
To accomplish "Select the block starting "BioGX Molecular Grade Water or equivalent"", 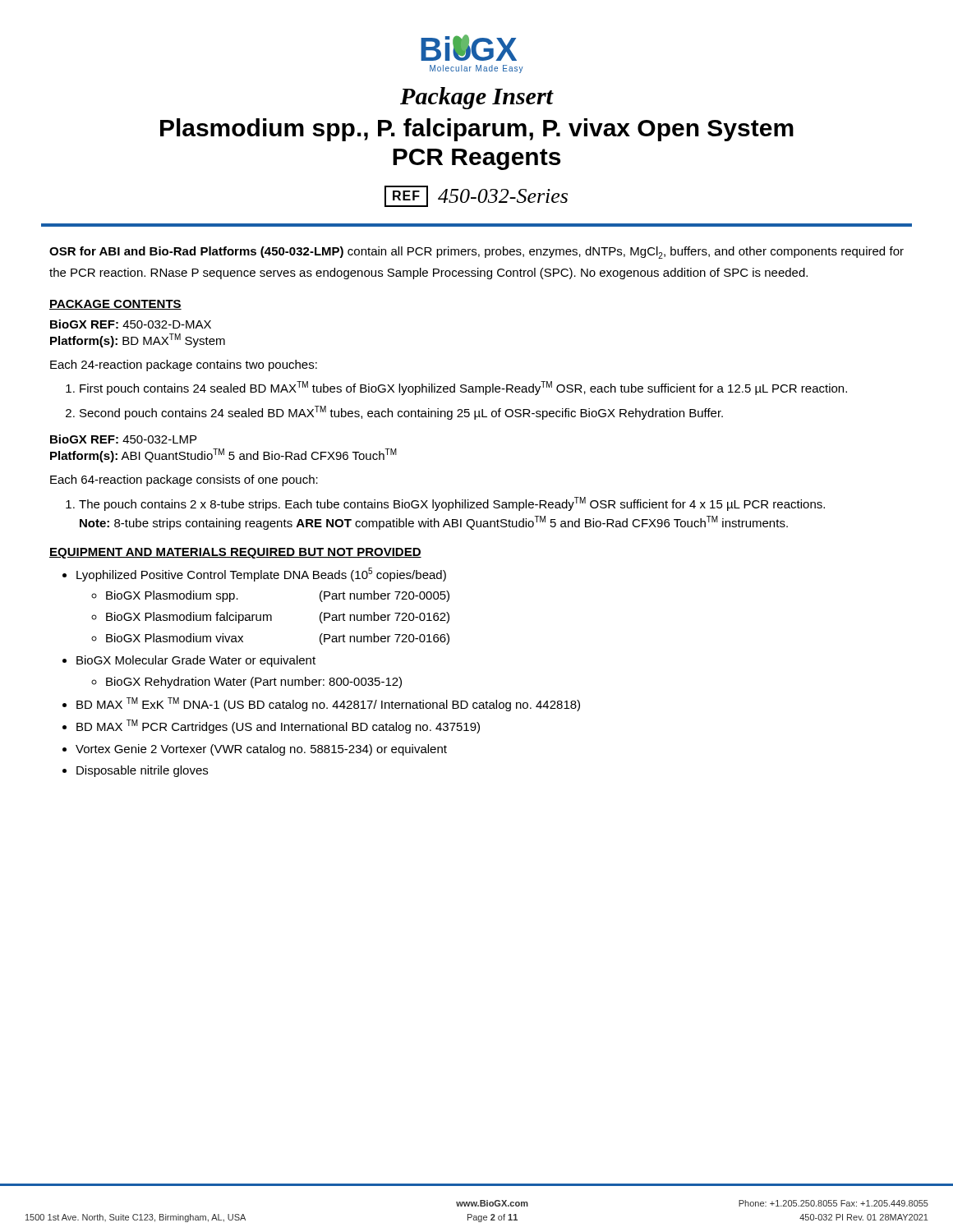I will (x=196, y=661).
